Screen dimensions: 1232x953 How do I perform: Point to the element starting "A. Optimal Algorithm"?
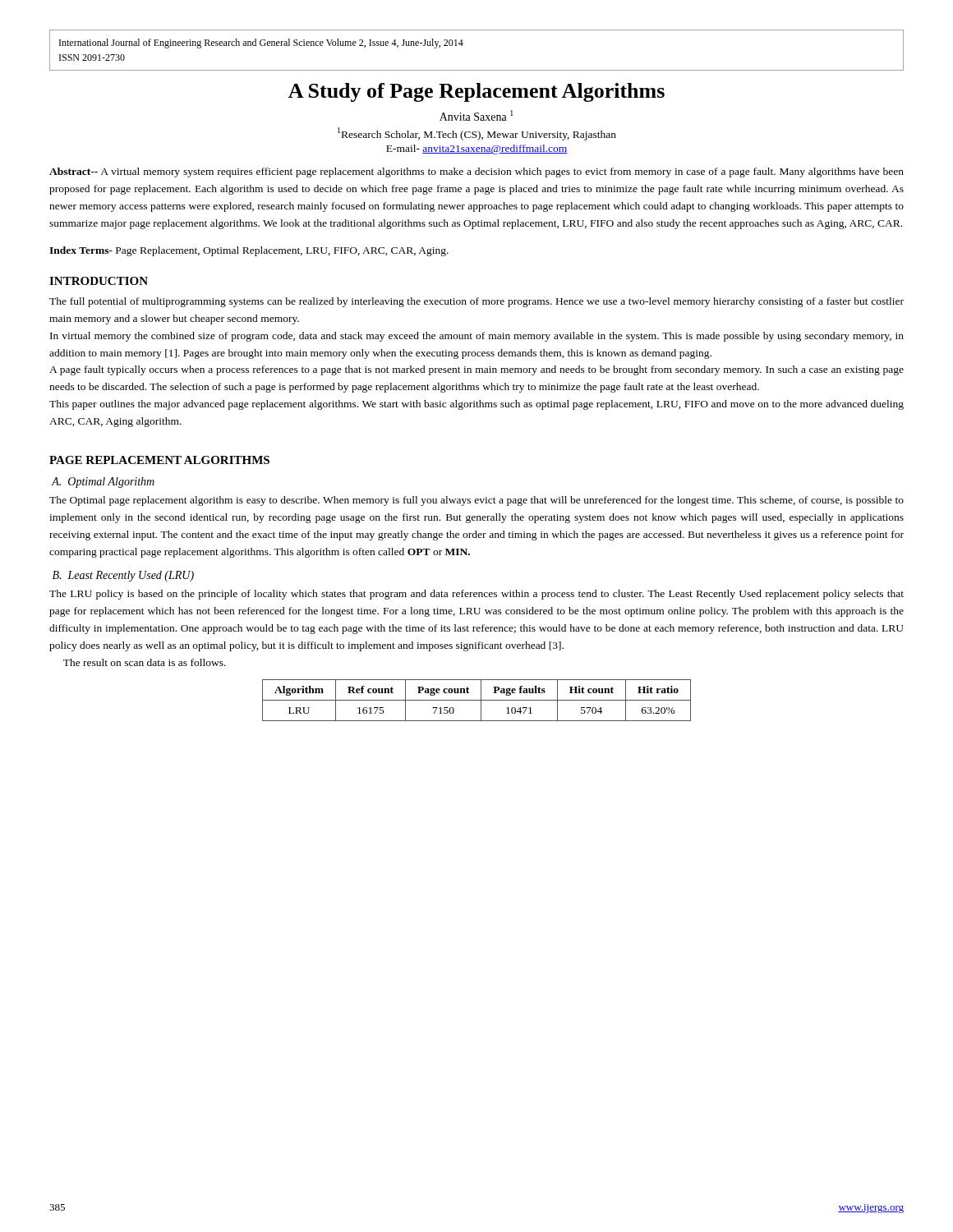[x=102, y=482]
